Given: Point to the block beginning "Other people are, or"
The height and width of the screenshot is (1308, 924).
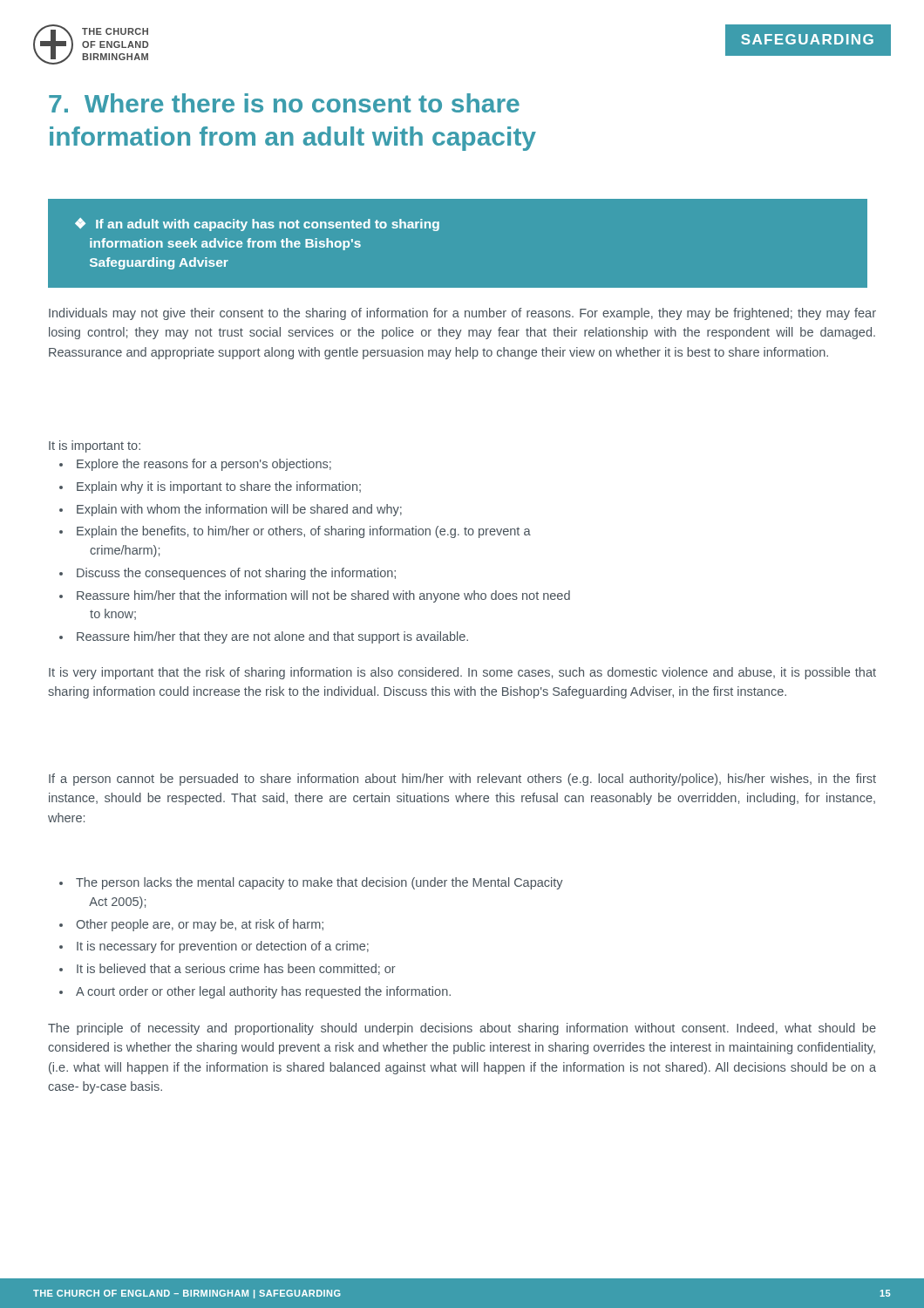Looking at the screenshot, I should pos(200,924).
